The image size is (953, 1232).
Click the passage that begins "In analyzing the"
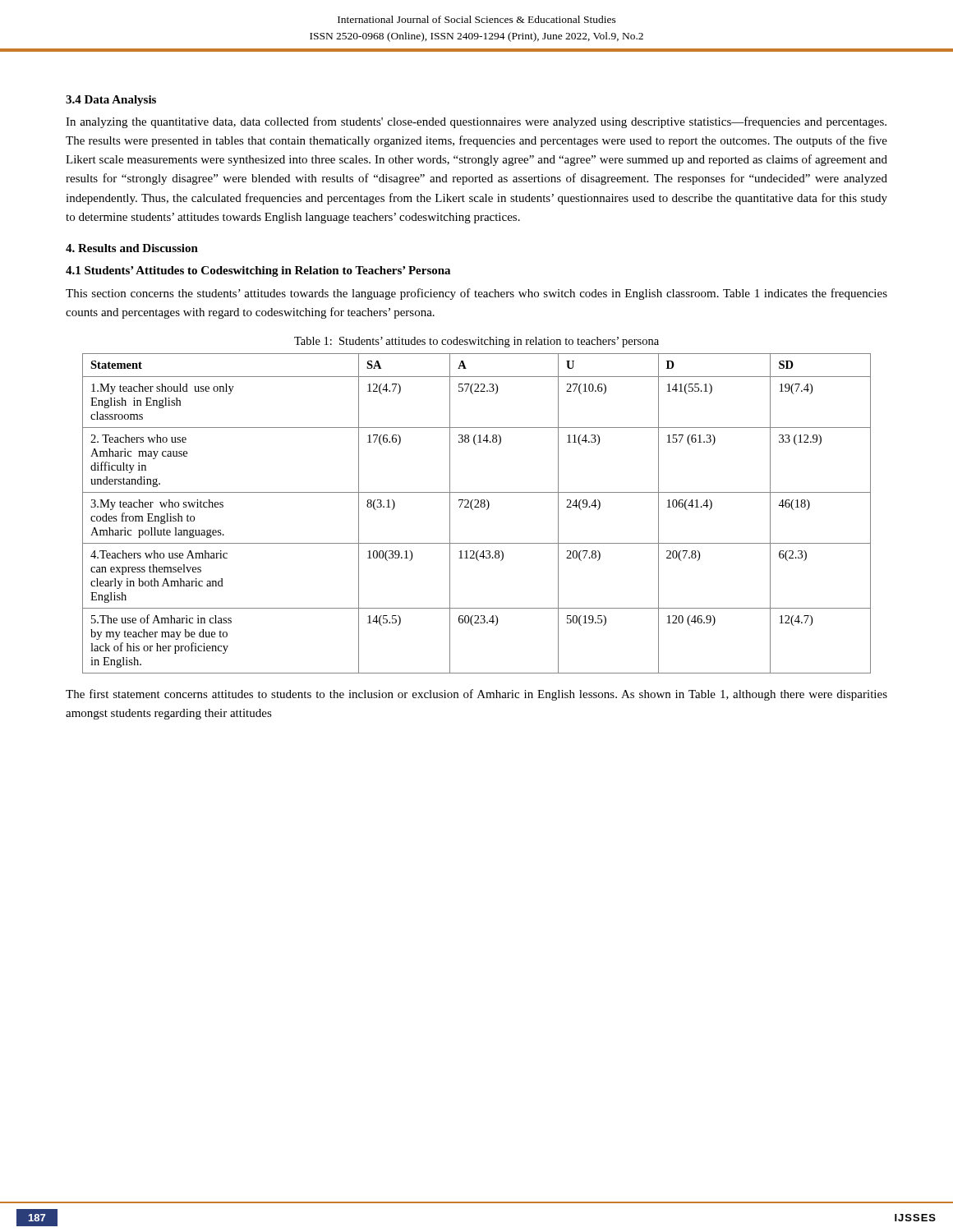point(476,169)
